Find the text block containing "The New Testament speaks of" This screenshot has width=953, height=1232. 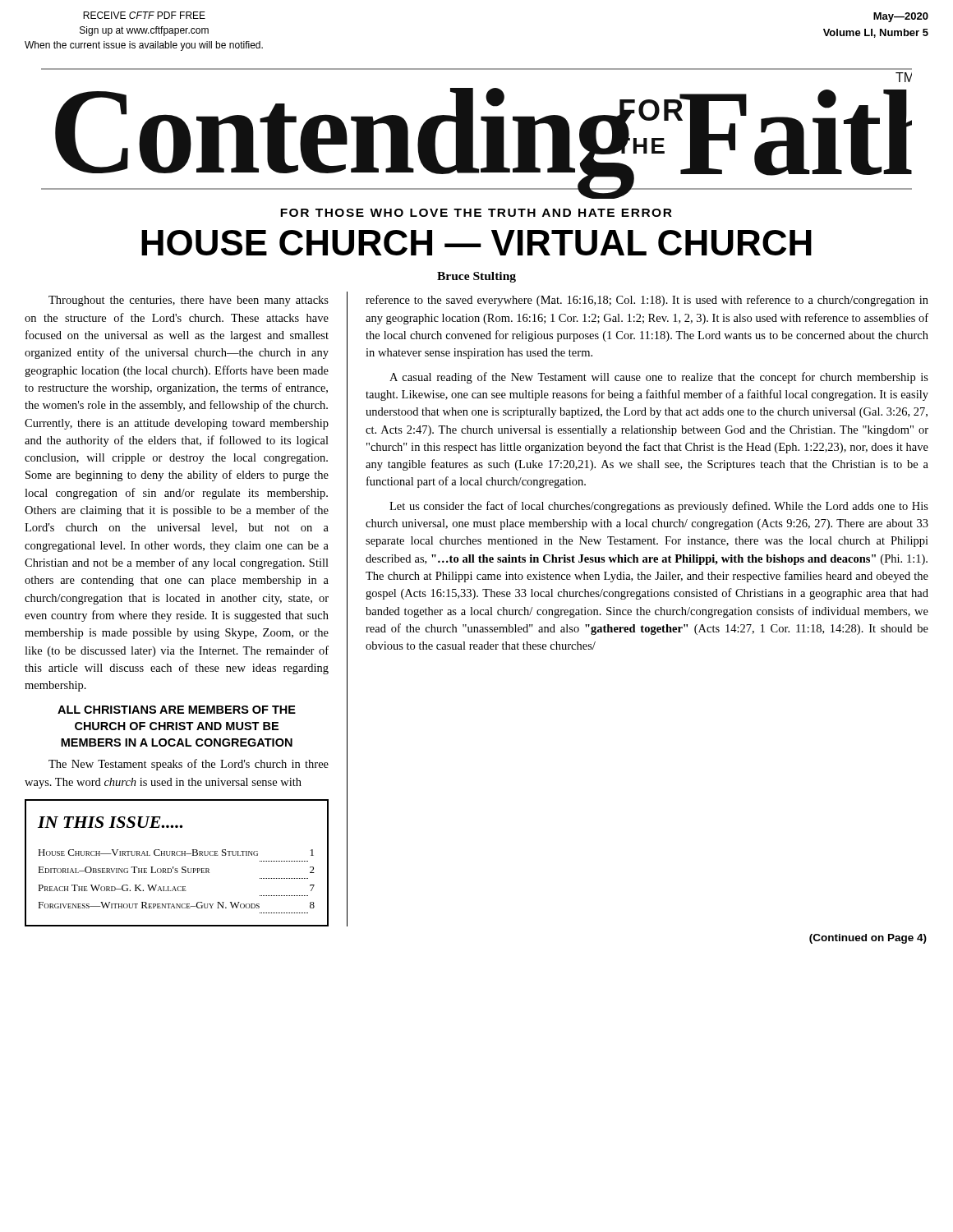[177, 773]
